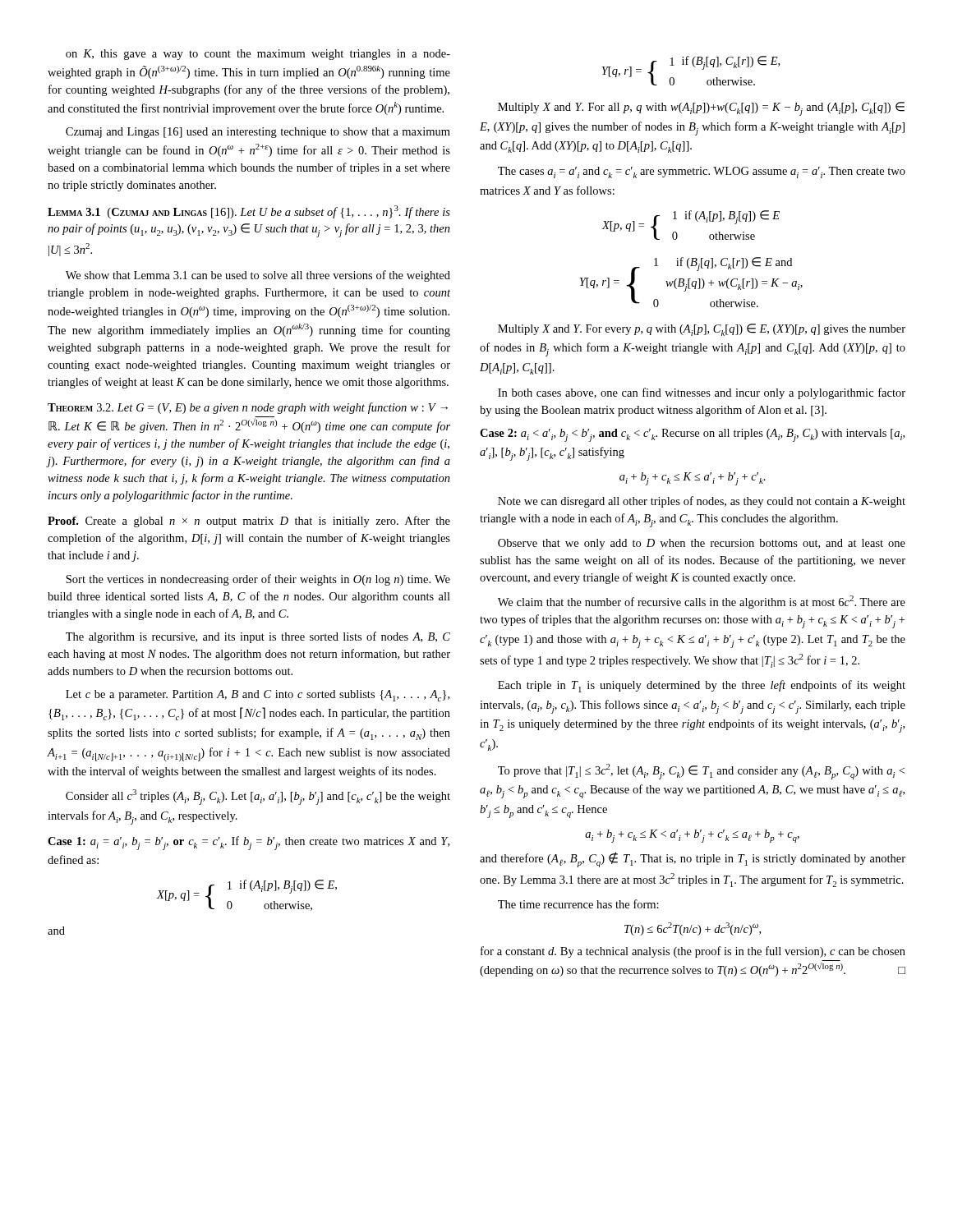Locate the text block with the text "We show that Lemma"

pyautogui.click(x=249, y=329)
